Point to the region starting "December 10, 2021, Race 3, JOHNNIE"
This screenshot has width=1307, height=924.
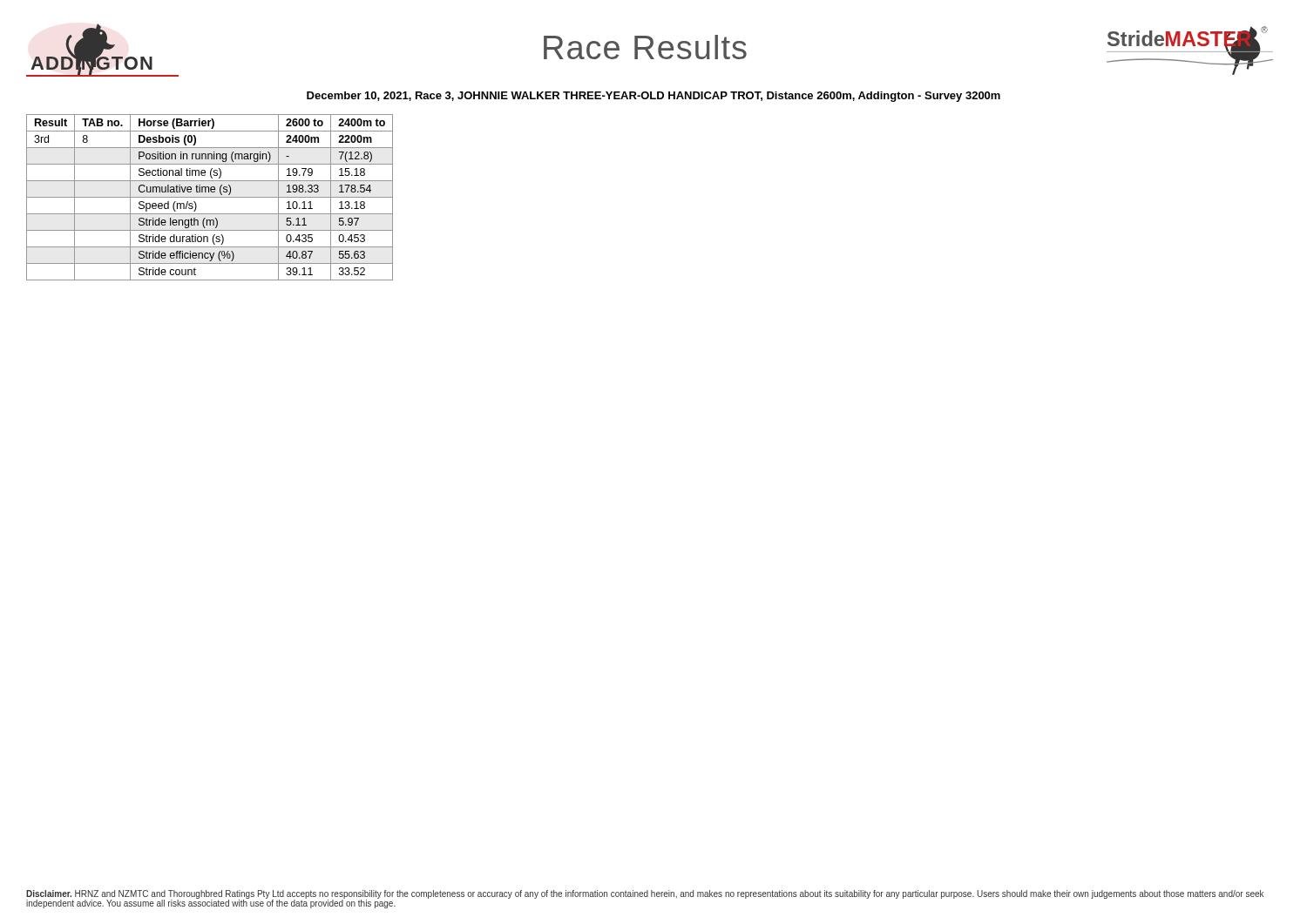point(654,95)
